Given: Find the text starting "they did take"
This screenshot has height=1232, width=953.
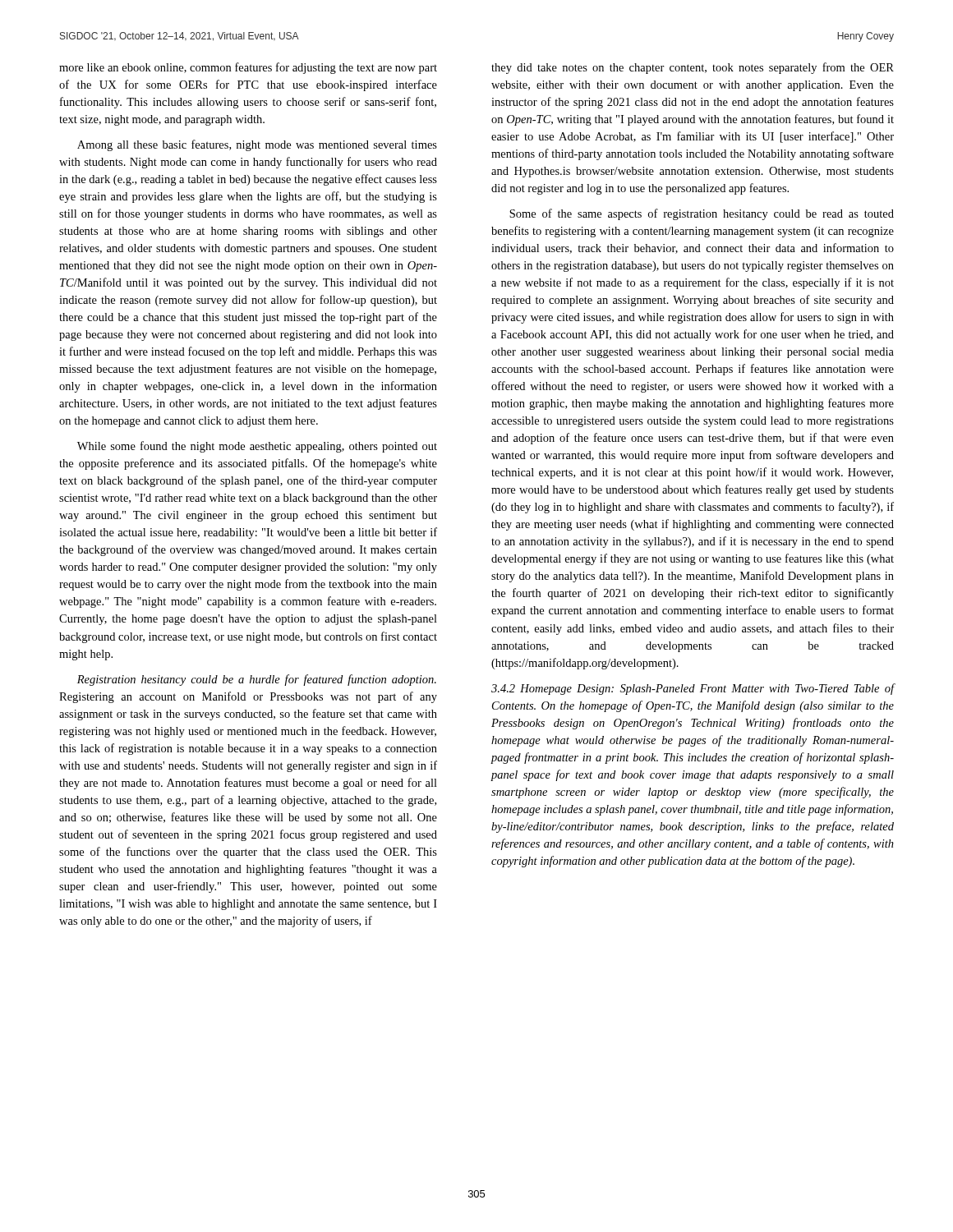Looking at the screenshot, I should coord(693,128).
